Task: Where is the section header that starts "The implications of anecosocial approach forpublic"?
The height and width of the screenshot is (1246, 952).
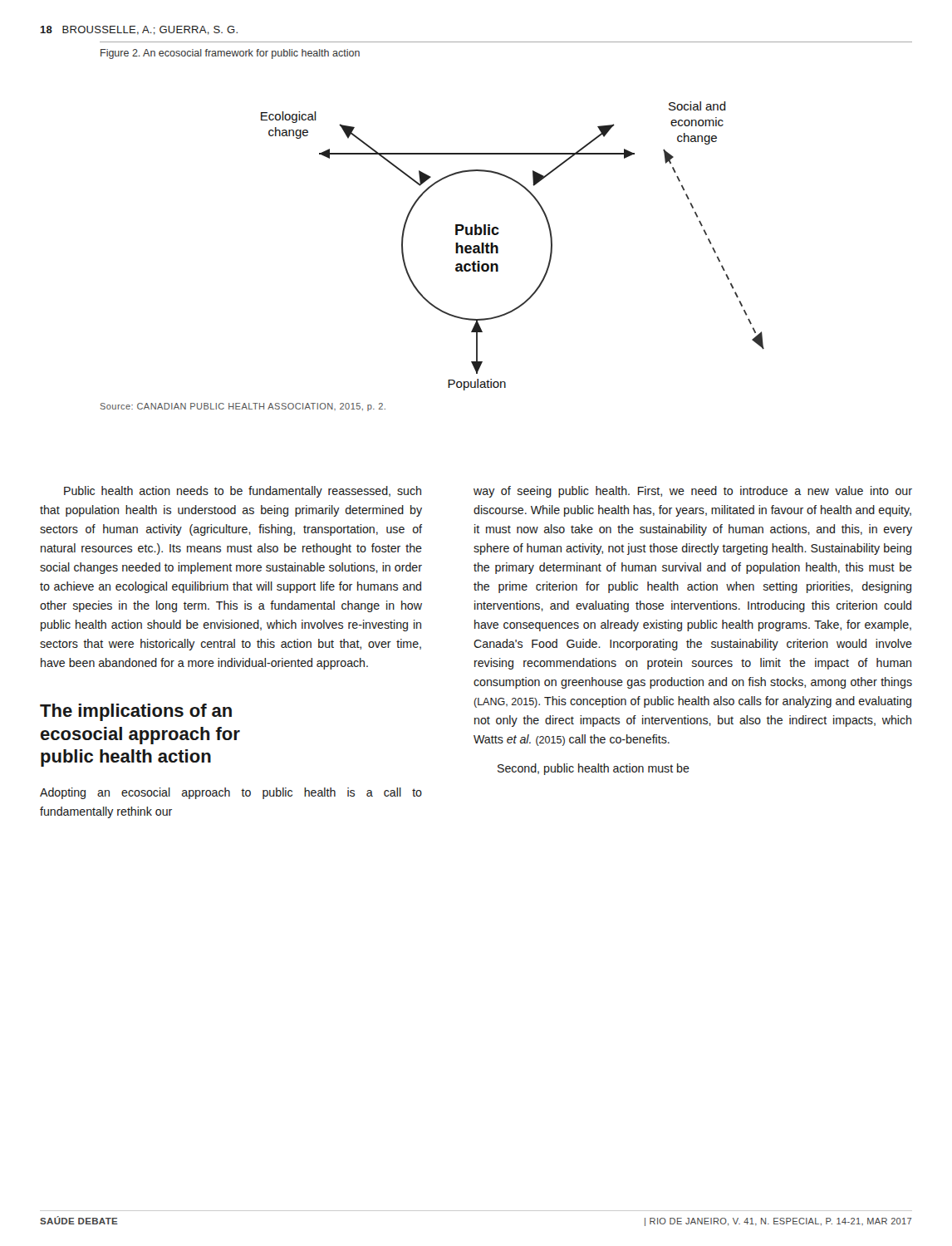Action: [140, 733]
